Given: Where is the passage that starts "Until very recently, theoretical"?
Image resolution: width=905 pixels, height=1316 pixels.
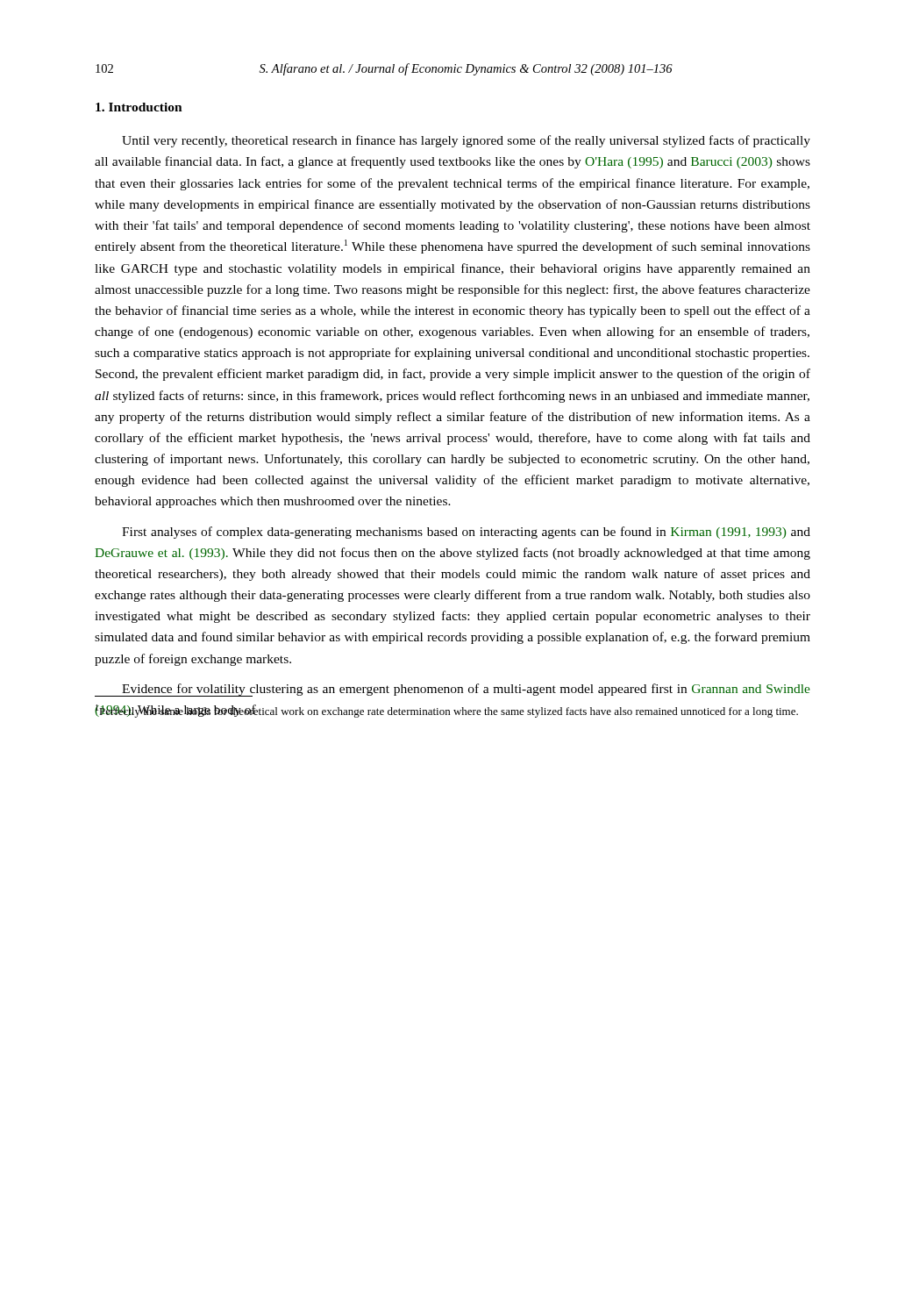Looking at the screenshot, I should point(452,321).
